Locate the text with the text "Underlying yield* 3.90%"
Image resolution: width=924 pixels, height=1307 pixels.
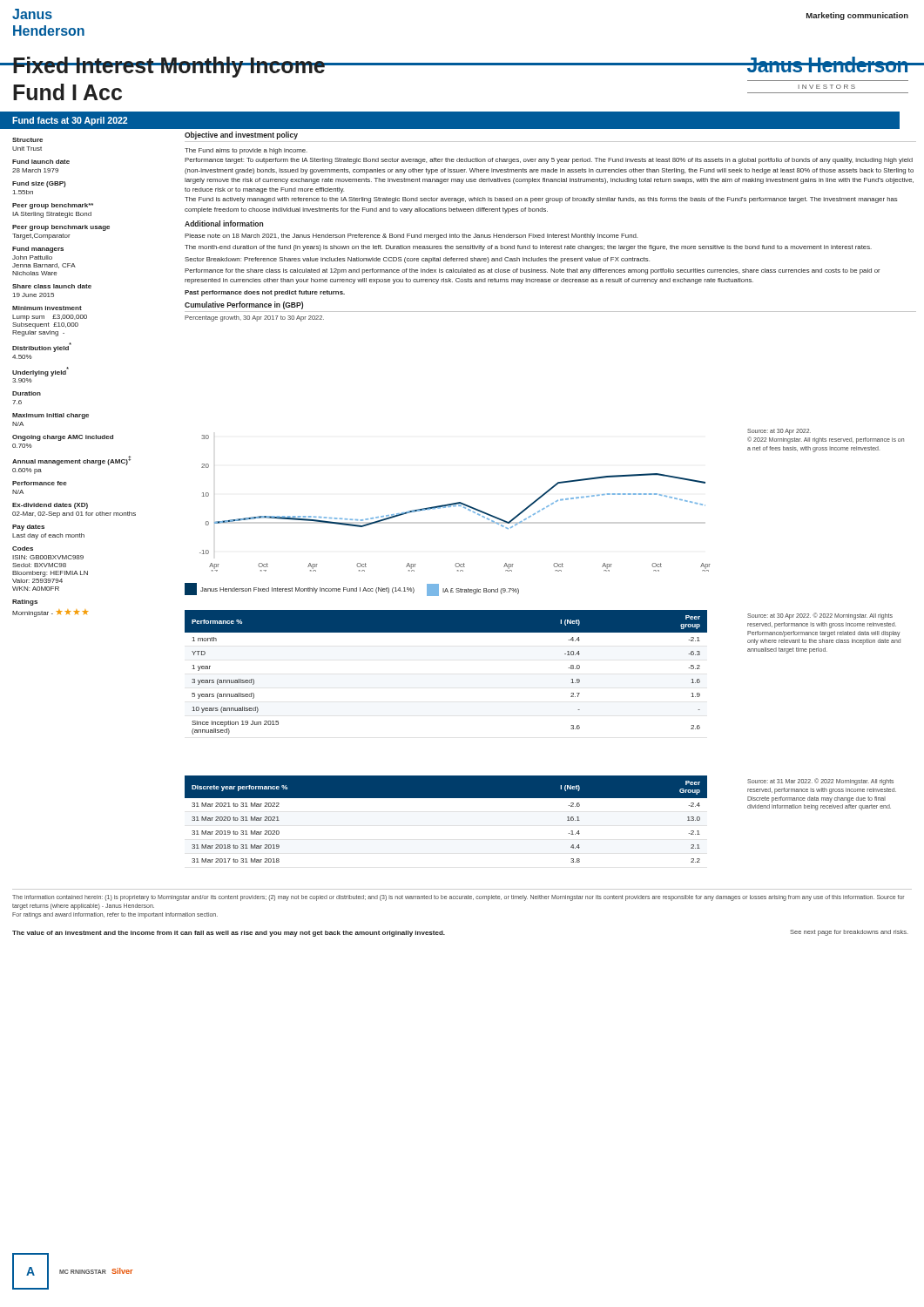pos(40,372)
